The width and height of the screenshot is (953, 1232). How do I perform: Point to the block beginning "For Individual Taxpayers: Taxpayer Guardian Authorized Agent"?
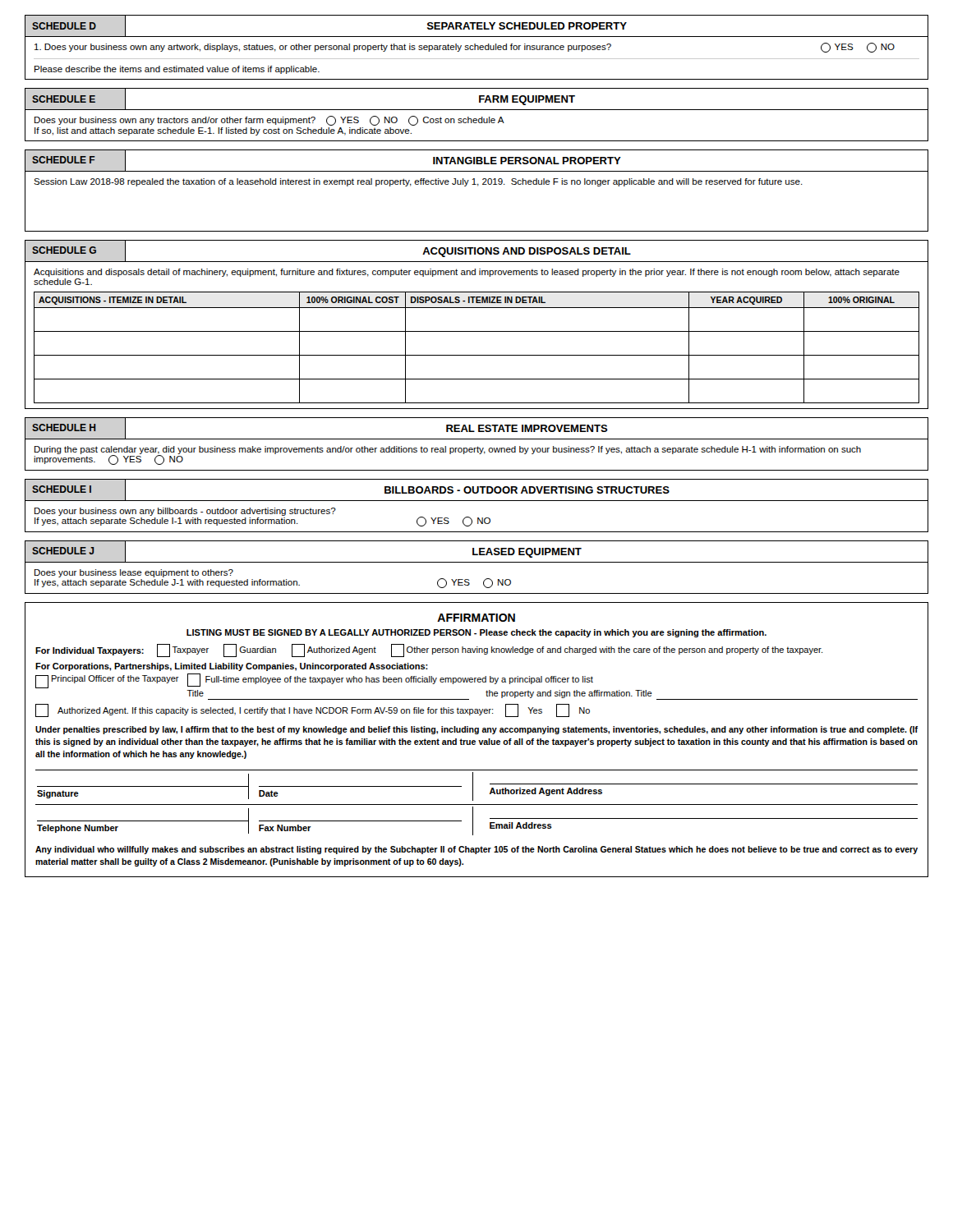click(429, 650)
